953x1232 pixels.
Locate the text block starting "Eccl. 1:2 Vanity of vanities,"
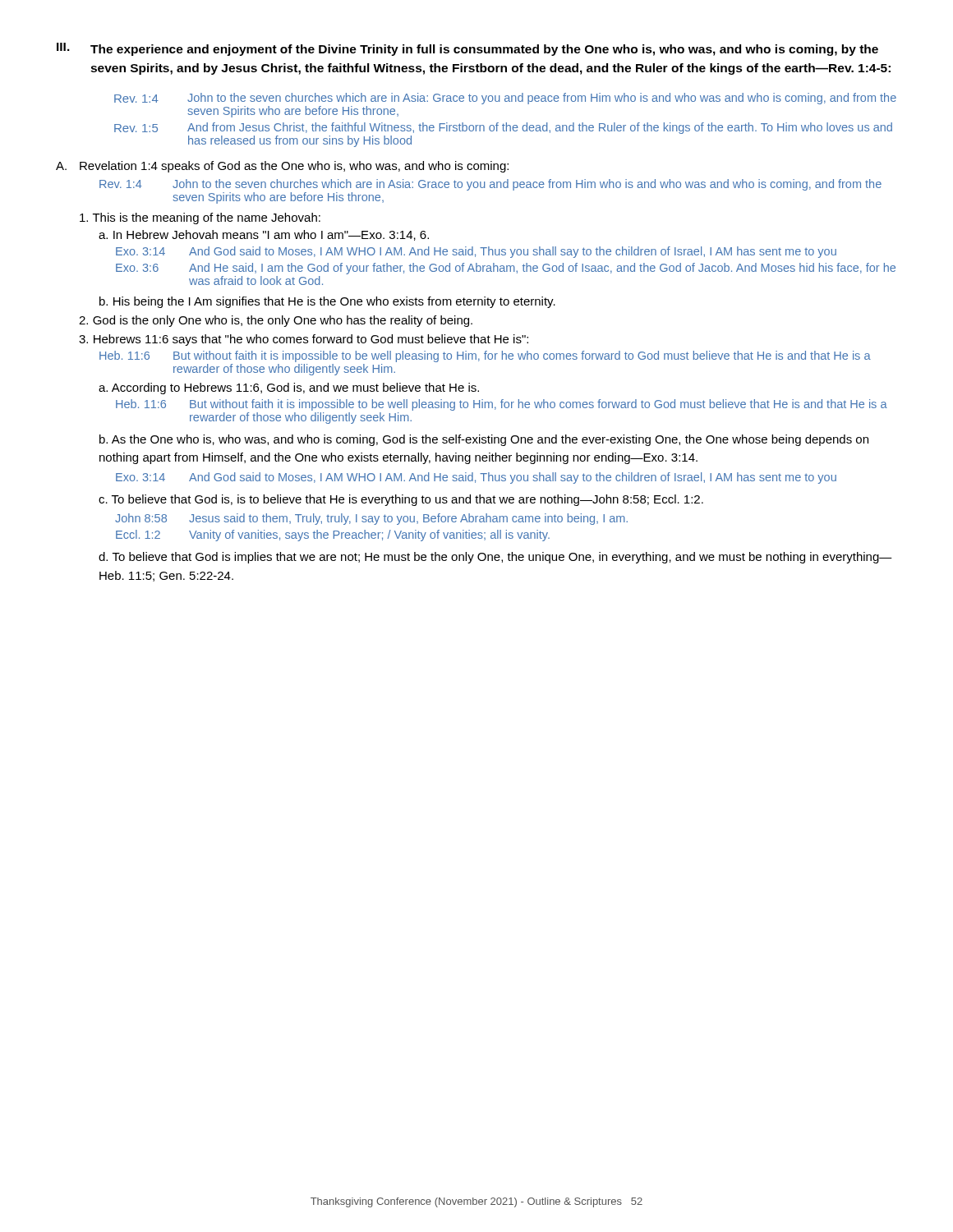tap(506, 535)
